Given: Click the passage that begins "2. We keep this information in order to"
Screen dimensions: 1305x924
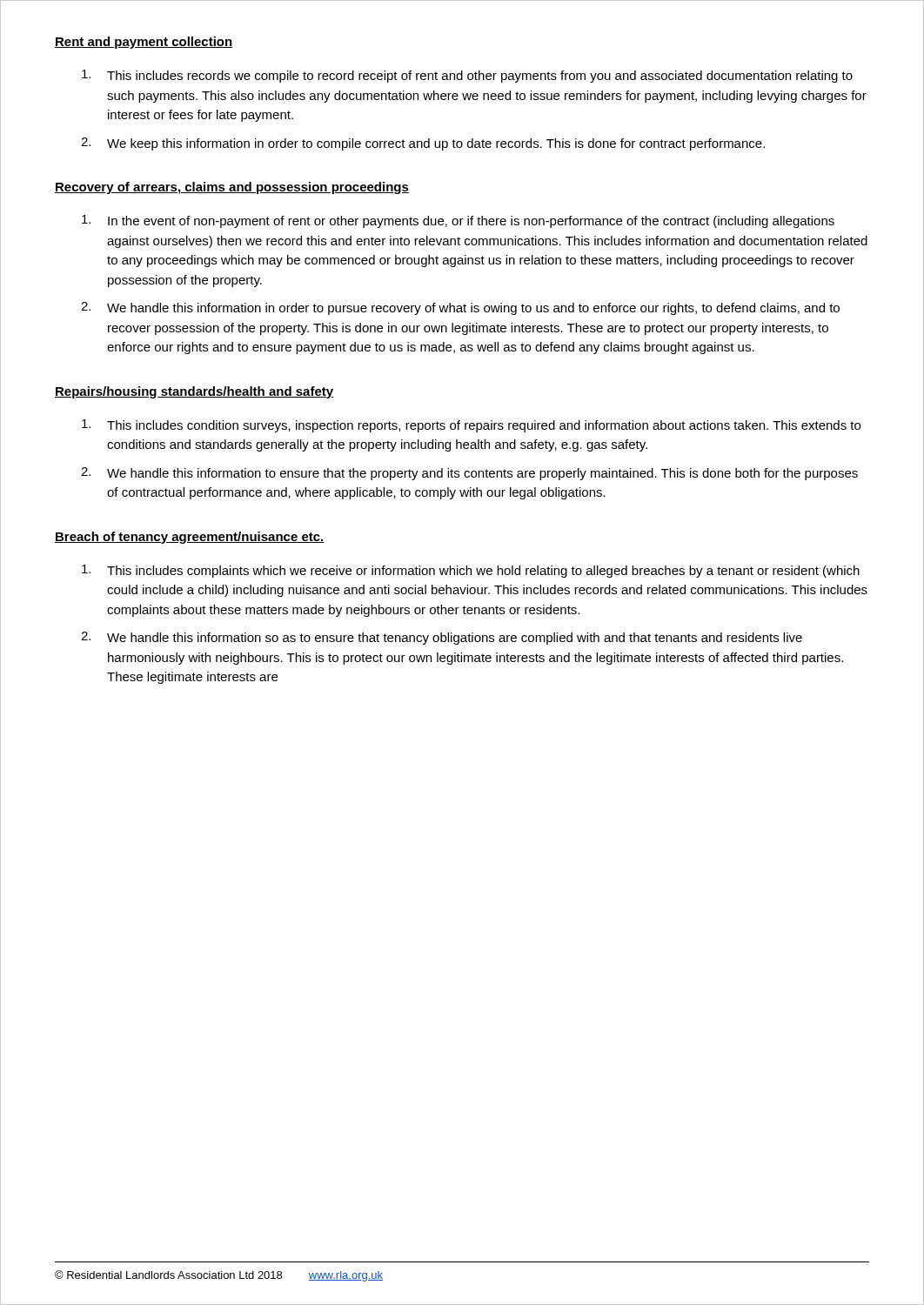Looking at the screenshot, I should (423, 143).
